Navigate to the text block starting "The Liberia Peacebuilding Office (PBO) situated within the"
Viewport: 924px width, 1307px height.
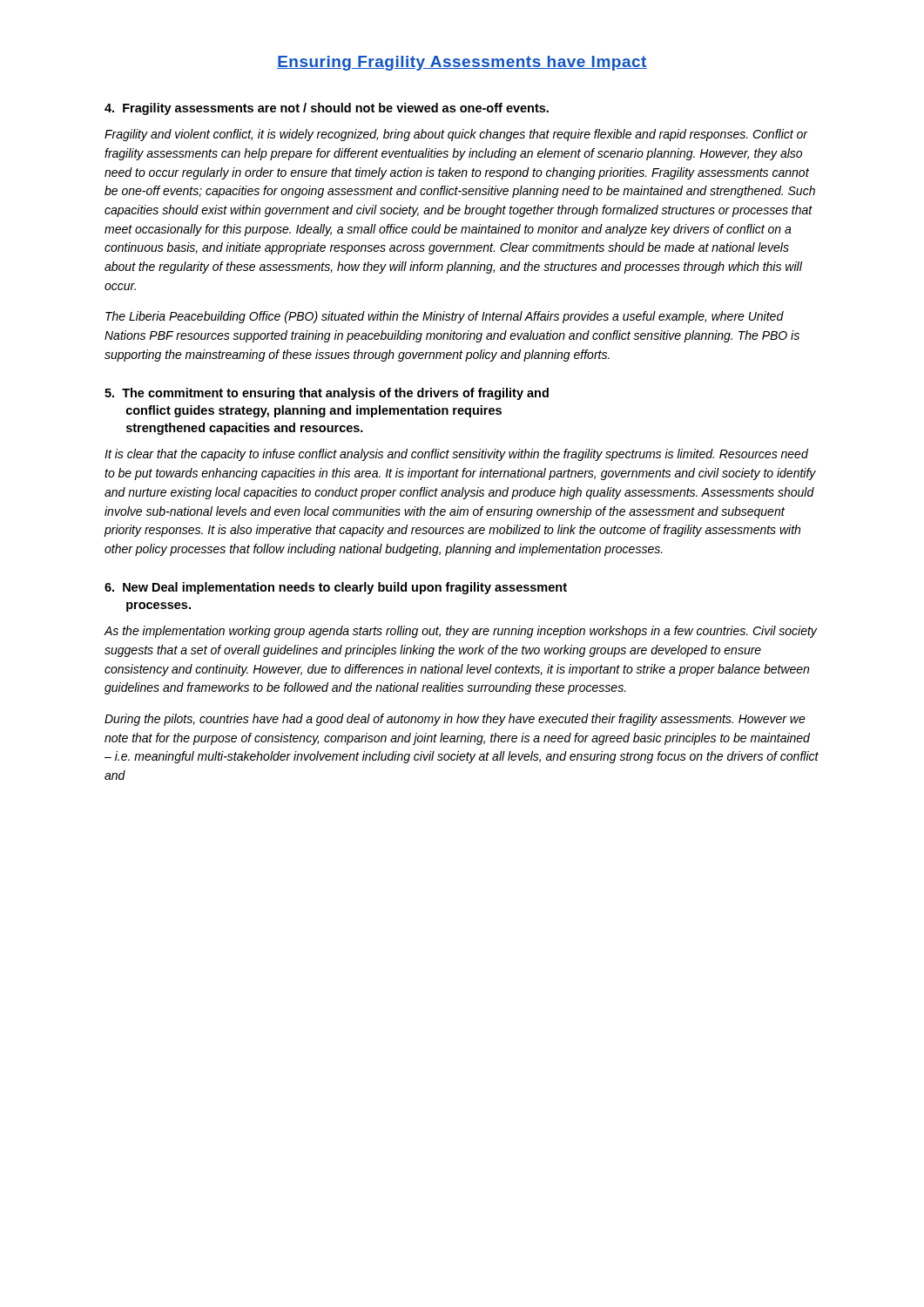tap(452, 336)
